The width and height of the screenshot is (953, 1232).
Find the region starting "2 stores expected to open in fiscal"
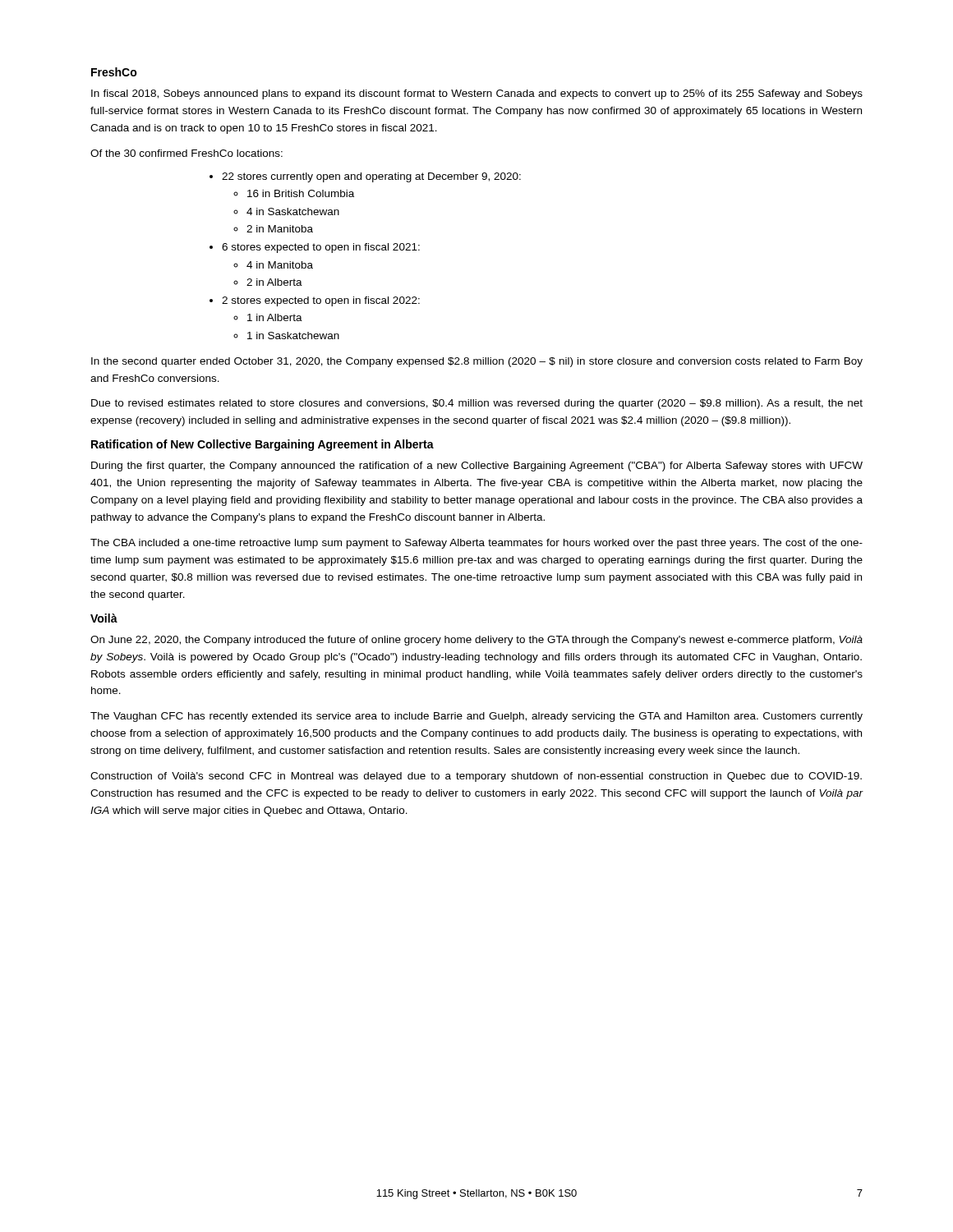(321, 301)
